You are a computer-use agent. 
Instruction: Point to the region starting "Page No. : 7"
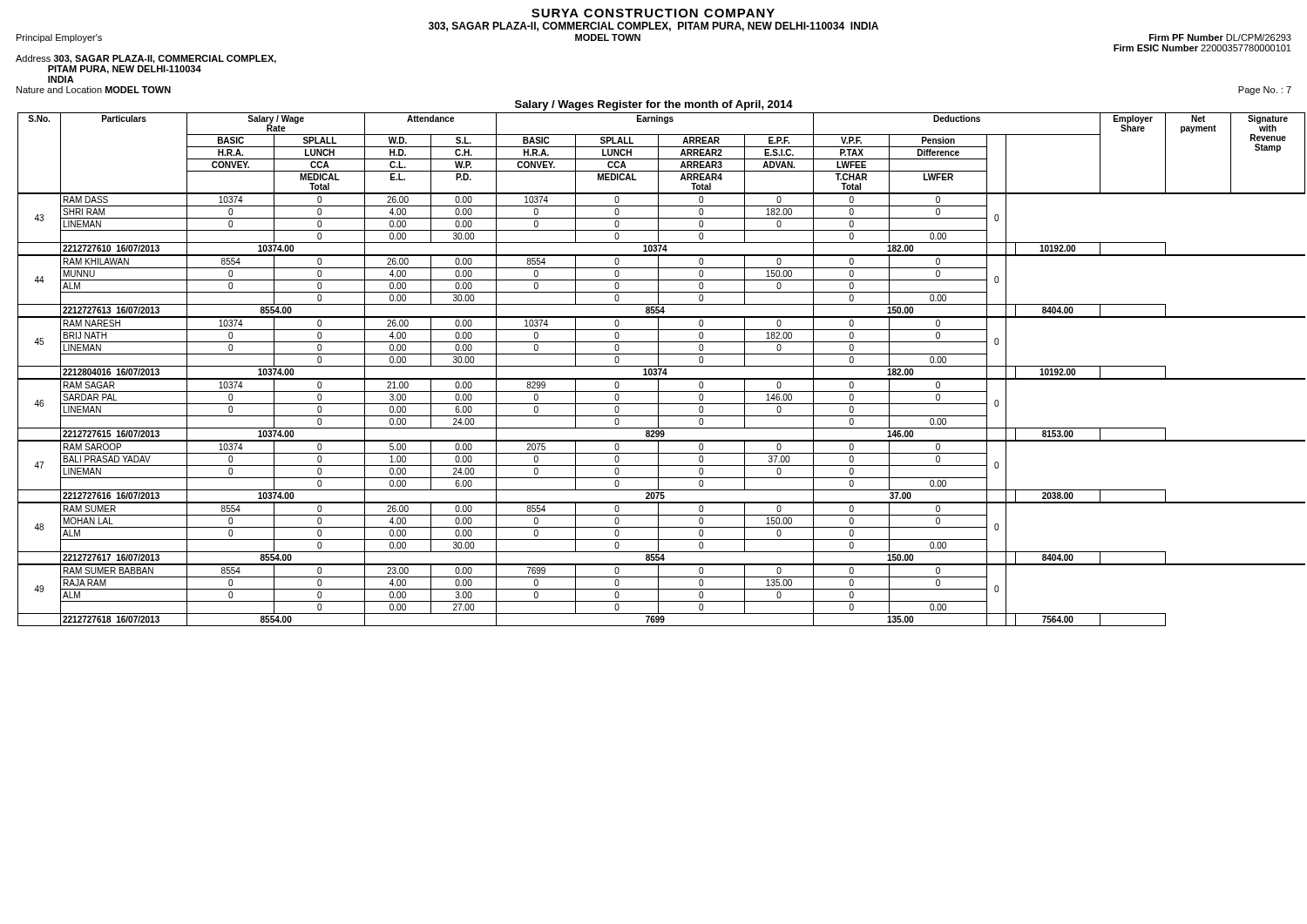[1265, 90]
